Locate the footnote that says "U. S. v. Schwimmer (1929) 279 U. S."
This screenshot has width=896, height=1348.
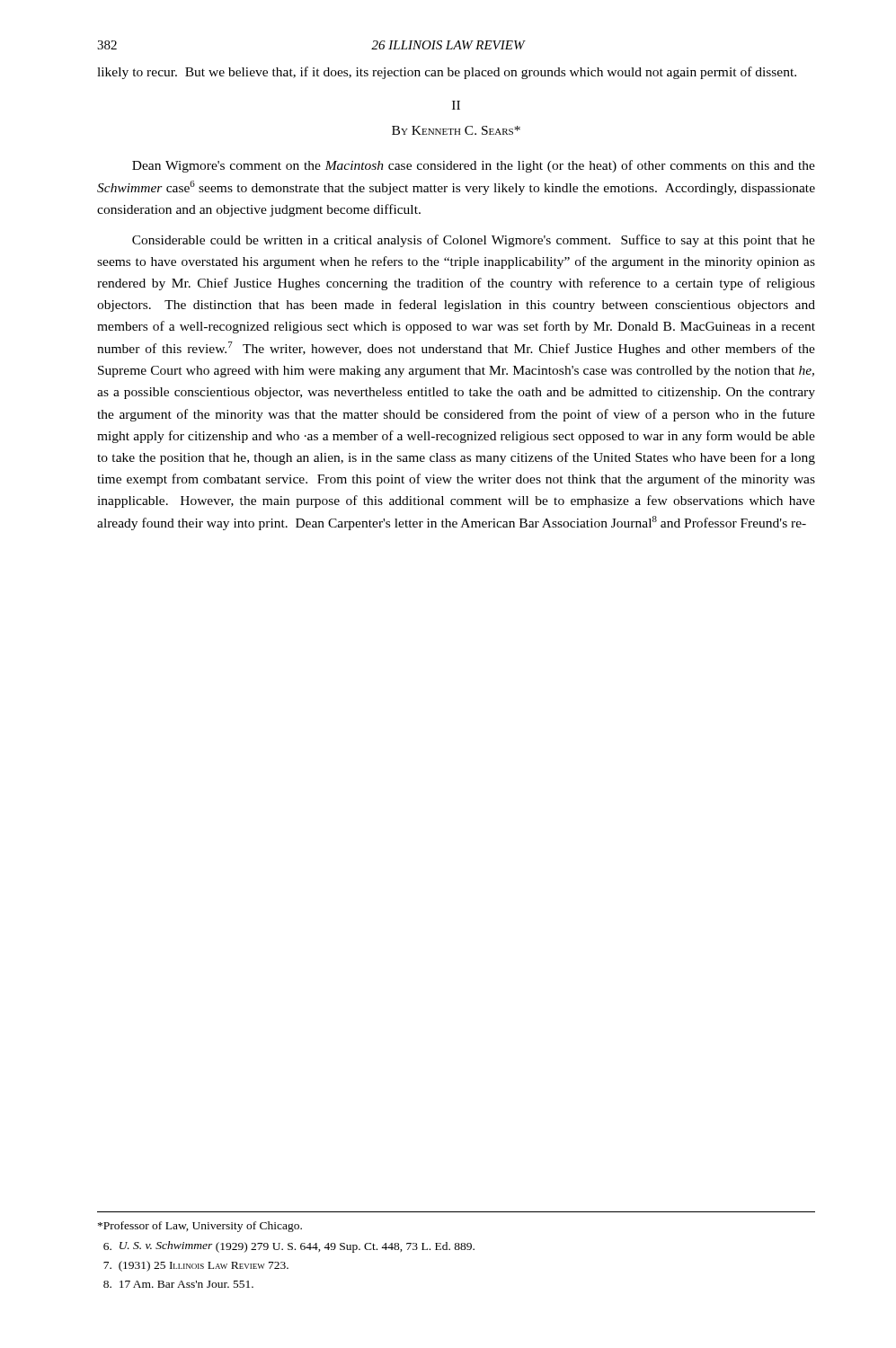coord(286,1245)
